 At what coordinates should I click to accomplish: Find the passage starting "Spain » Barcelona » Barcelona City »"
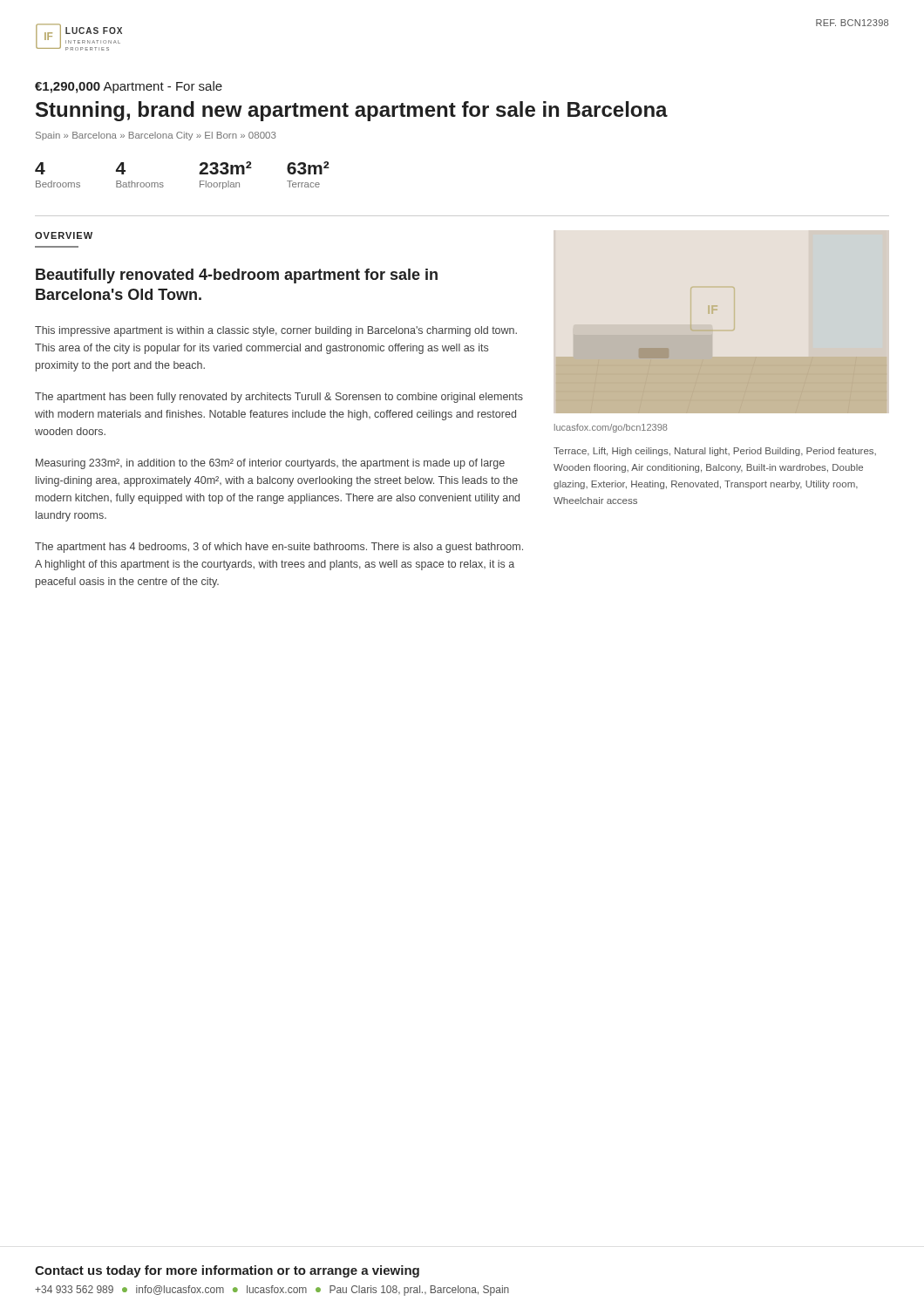[x=156, y=135]
